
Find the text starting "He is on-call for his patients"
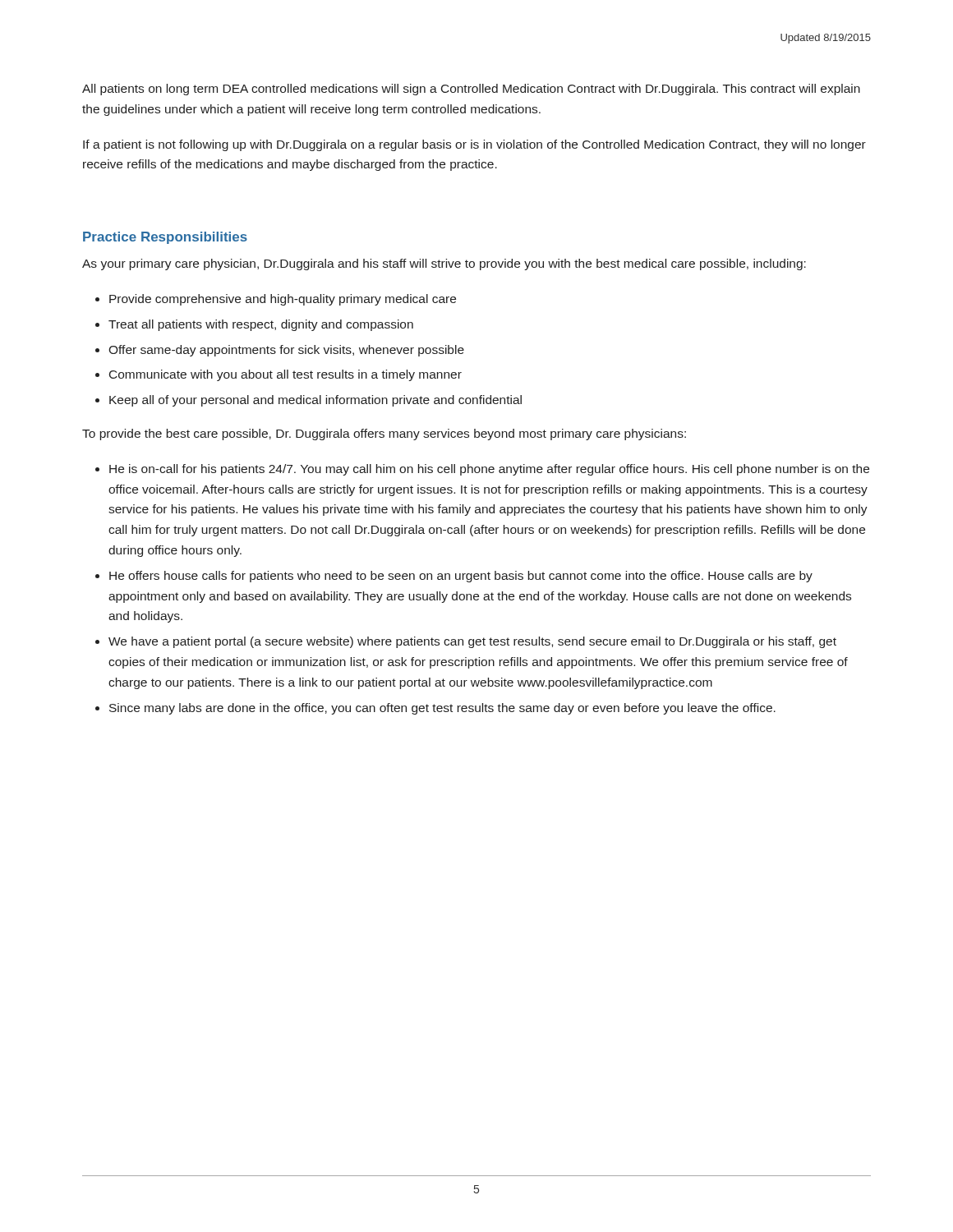click(x=489, y=509)
